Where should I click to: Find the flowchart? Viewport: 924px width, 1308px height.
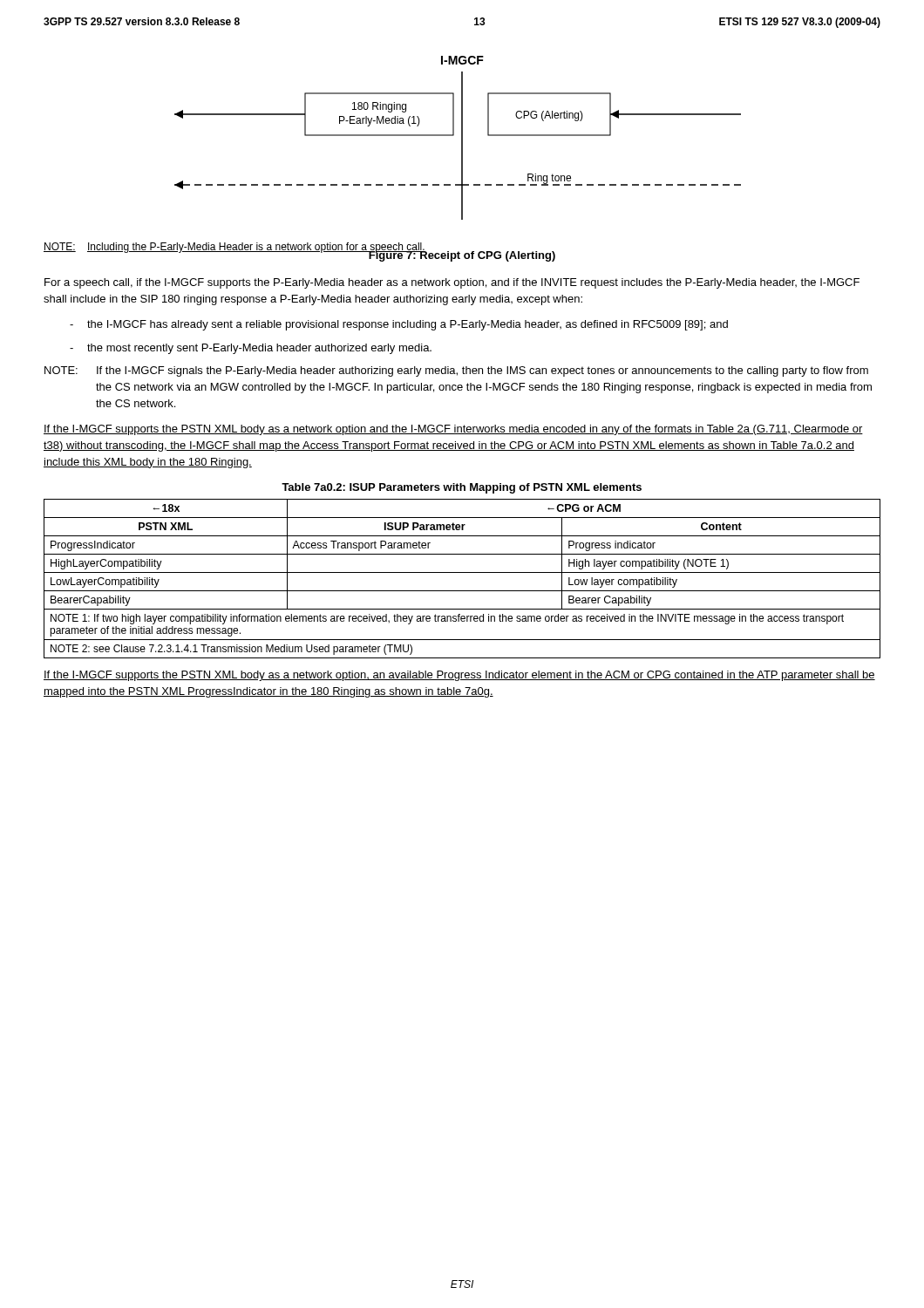(462, 149)
